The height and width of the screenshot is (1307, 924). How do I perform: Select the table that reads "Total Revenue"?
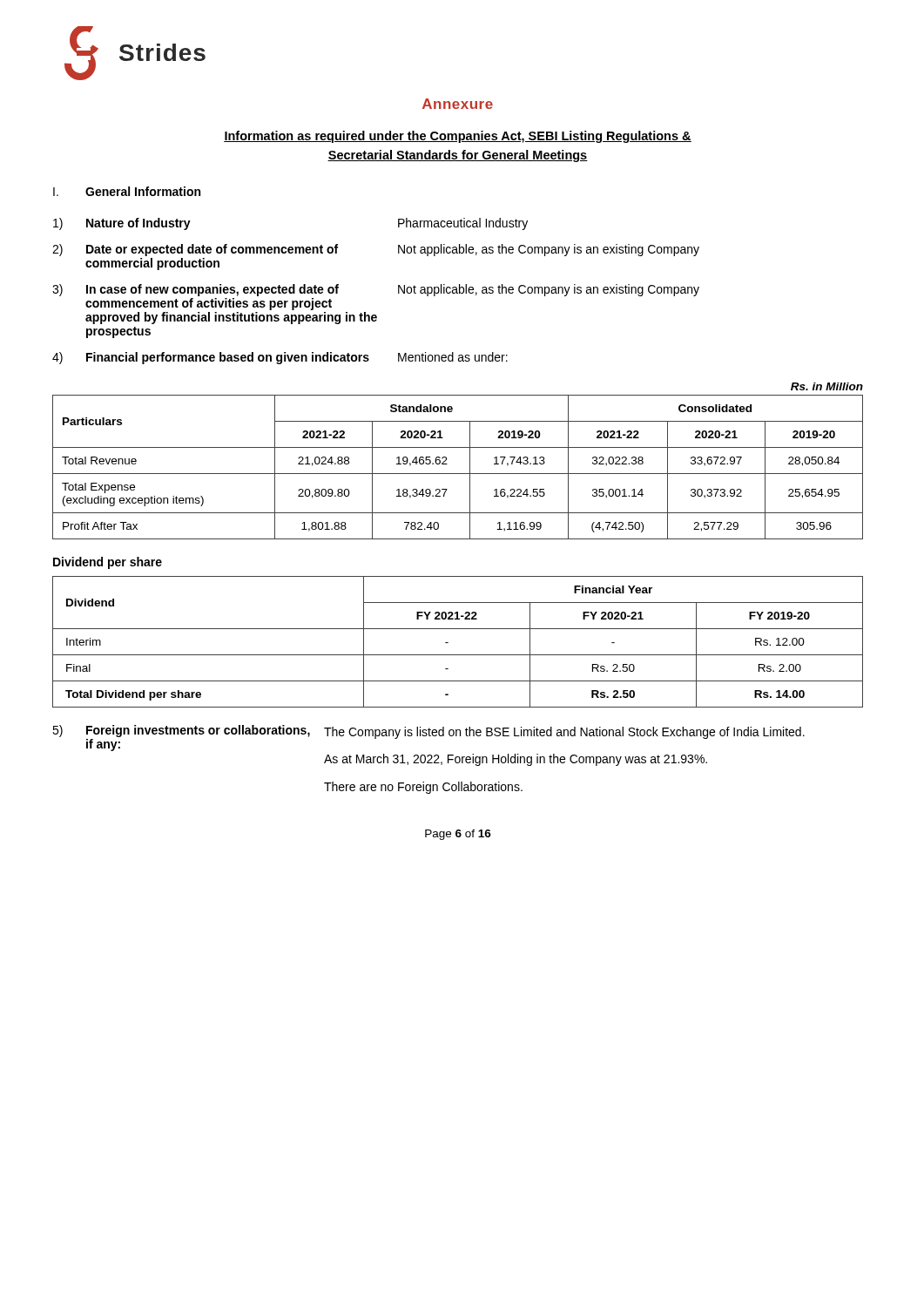tap(458, 459)
